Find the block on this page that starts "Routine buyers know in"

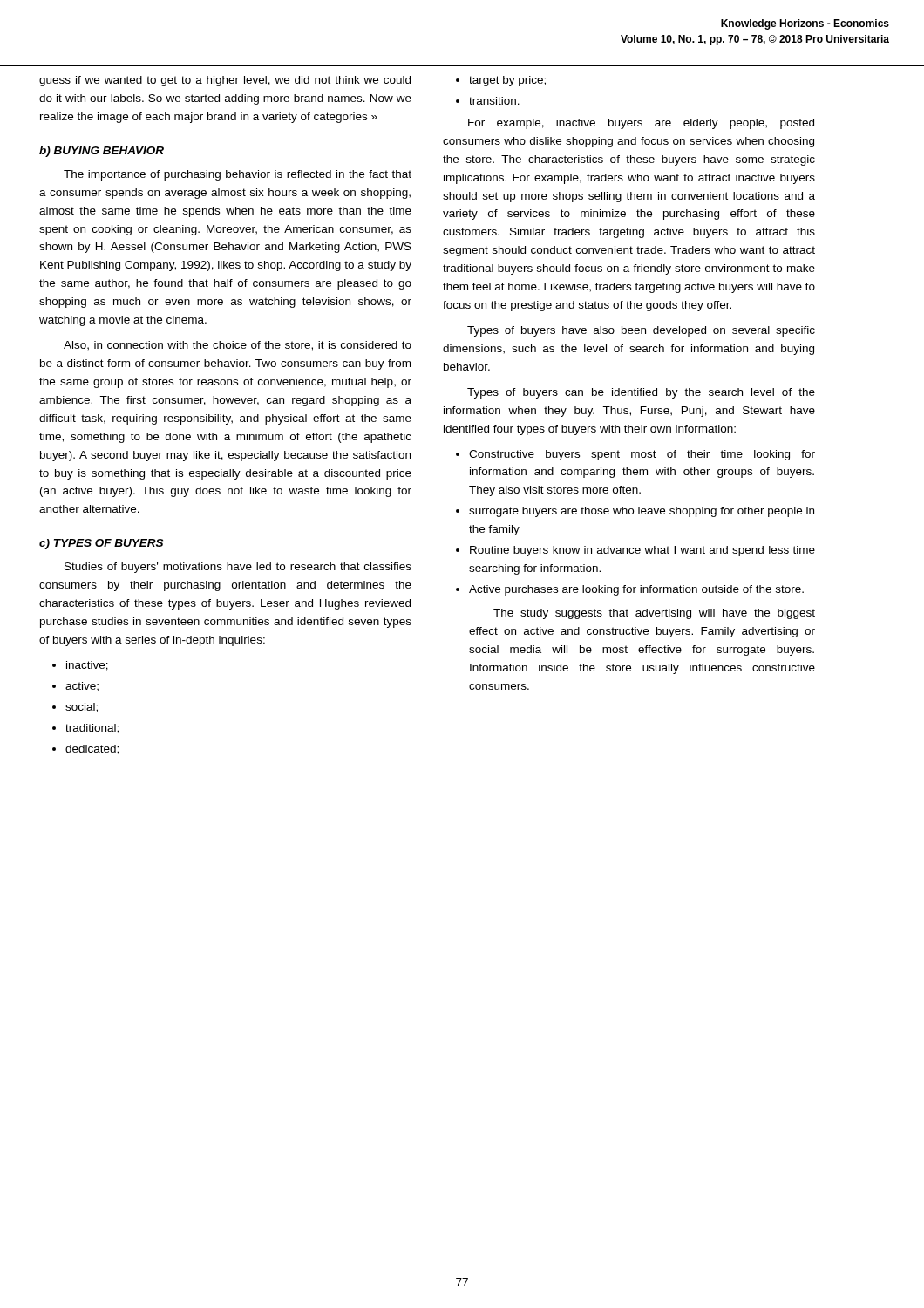pos(642,559)
